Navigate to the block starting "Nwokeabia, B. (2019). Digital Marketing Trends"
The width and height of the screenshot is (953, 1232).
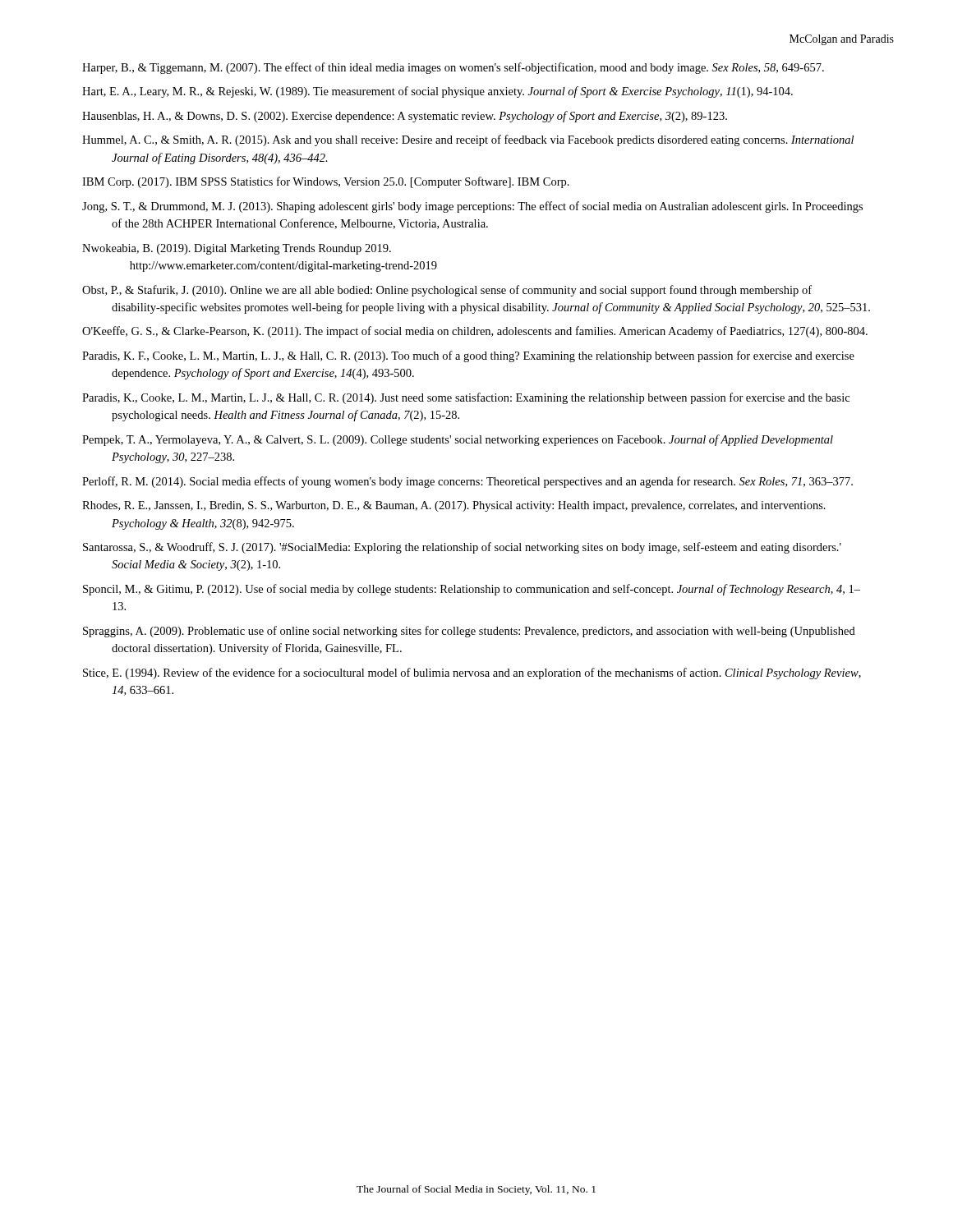260,257
